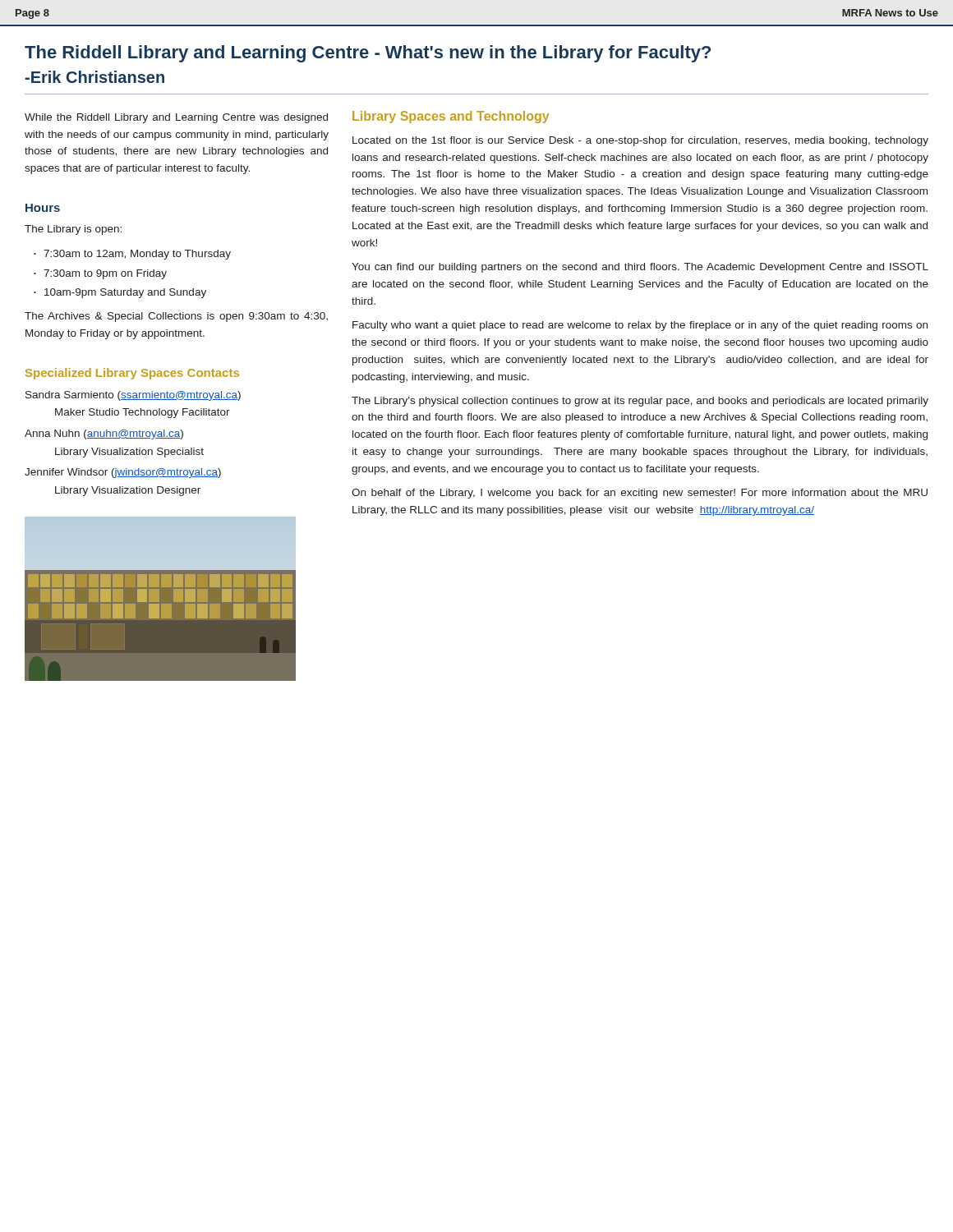Screen dimensions: 1232x953
Task: Find the block starting "On behalf of the Library, I"
Action: pos(640,501)
